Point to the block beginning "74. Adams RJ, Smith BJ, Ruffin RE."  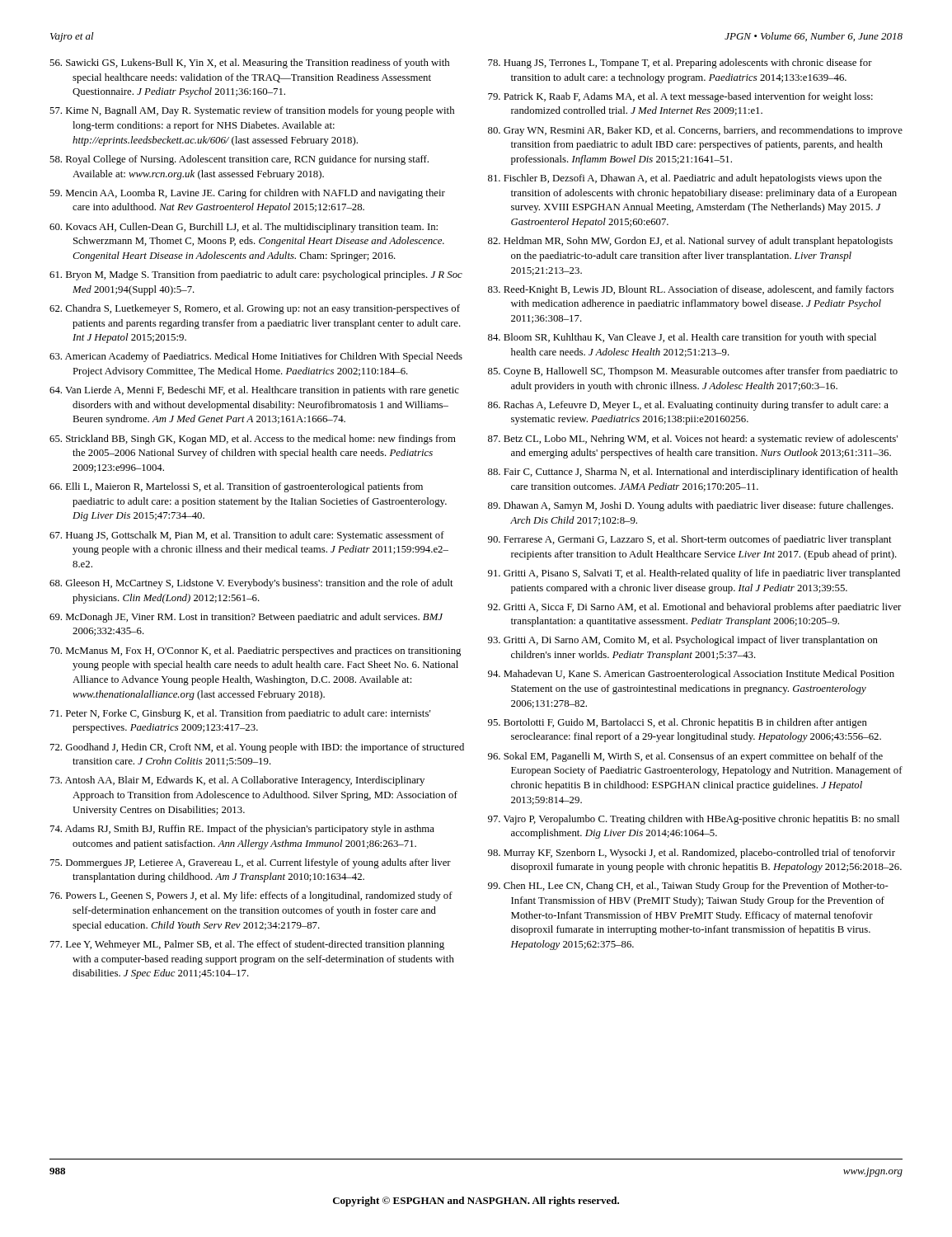pos(242,836)
